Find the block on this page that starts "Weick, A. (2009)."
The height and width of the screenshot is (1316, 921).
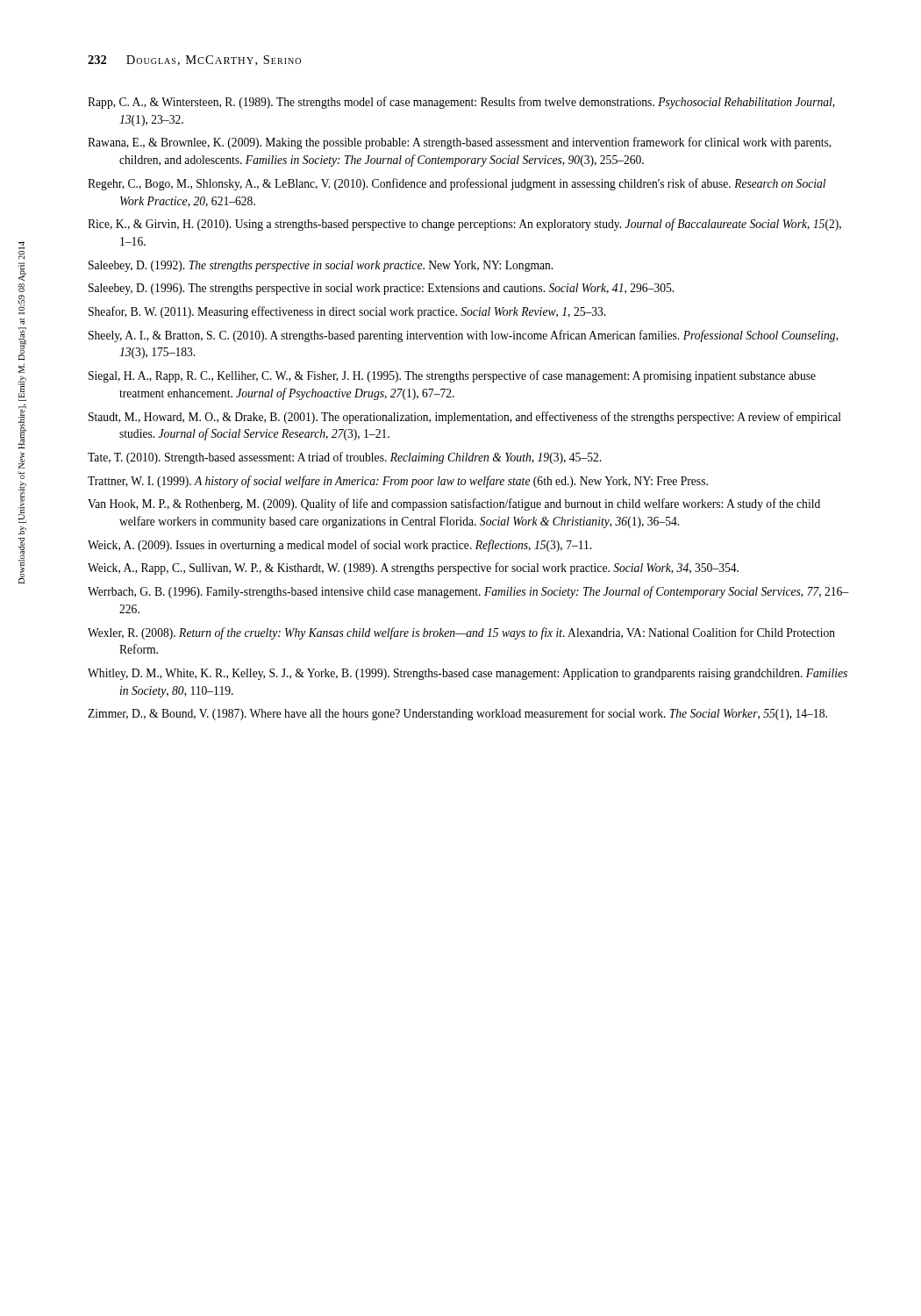pos(340,545)
